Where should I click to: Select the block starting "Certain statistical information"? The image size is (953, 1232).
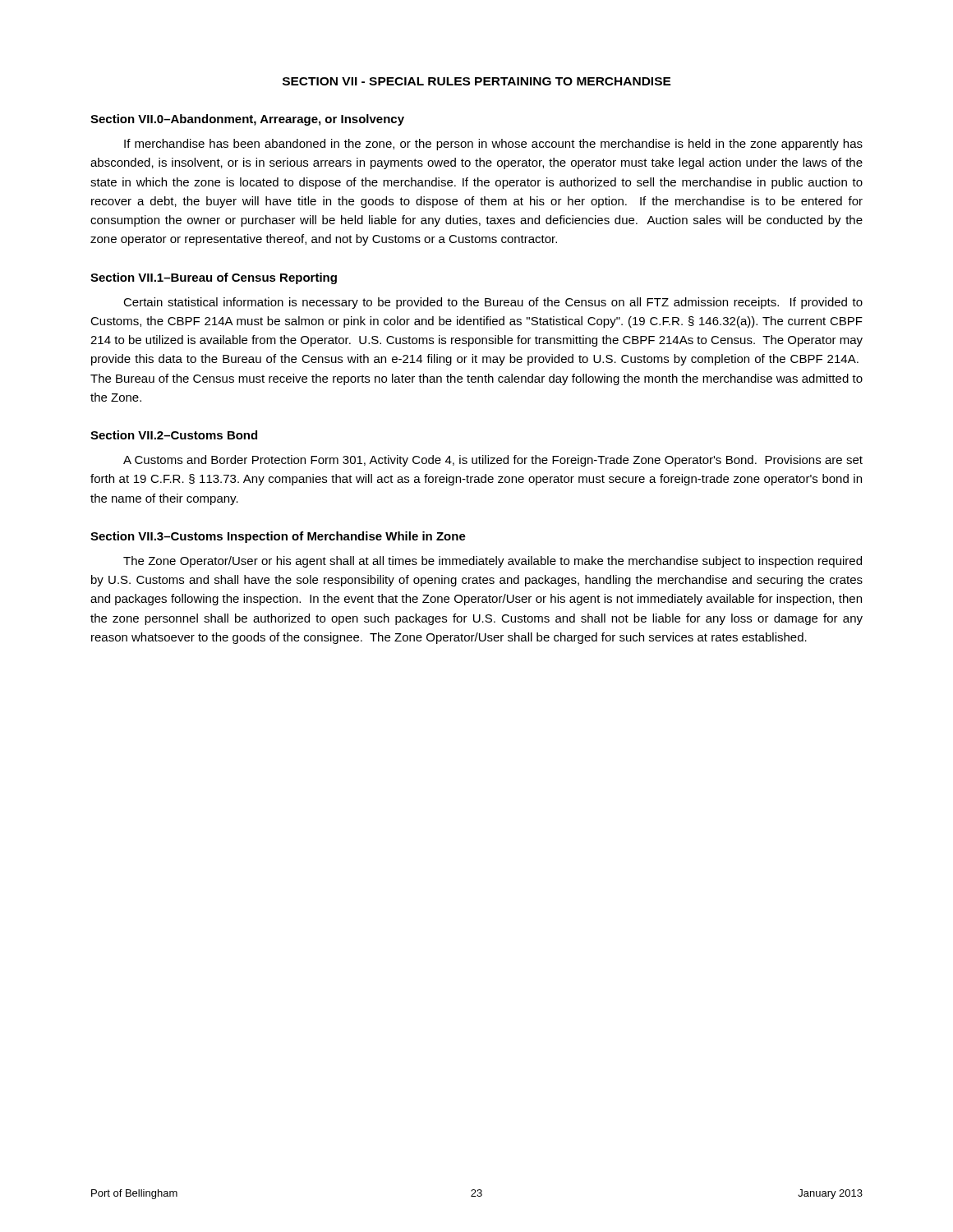[x=476, y=349]
